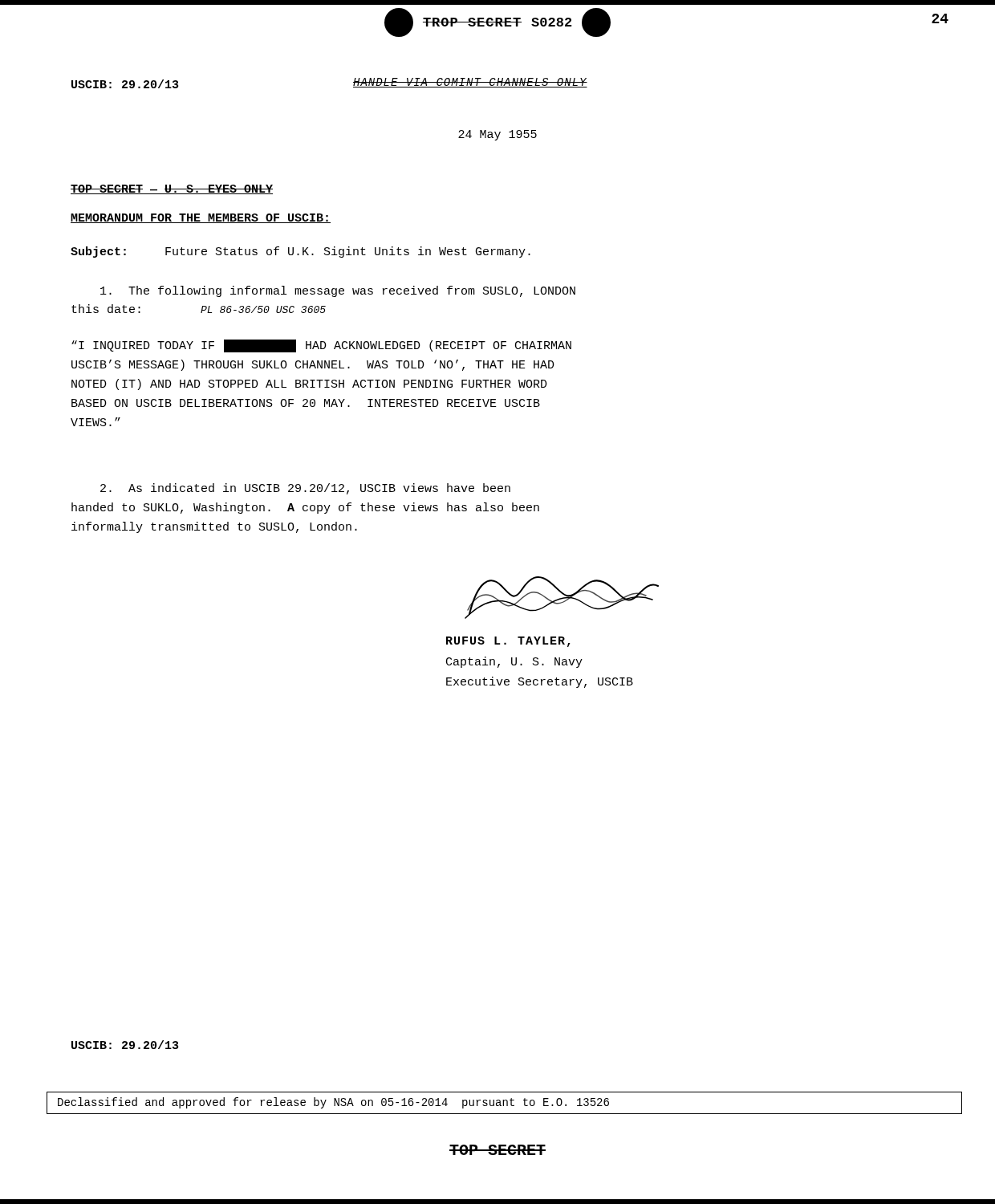
Task: Navigate to the block starting "“I INQUIRED TODAY IF"
Action: click(321, 385)
